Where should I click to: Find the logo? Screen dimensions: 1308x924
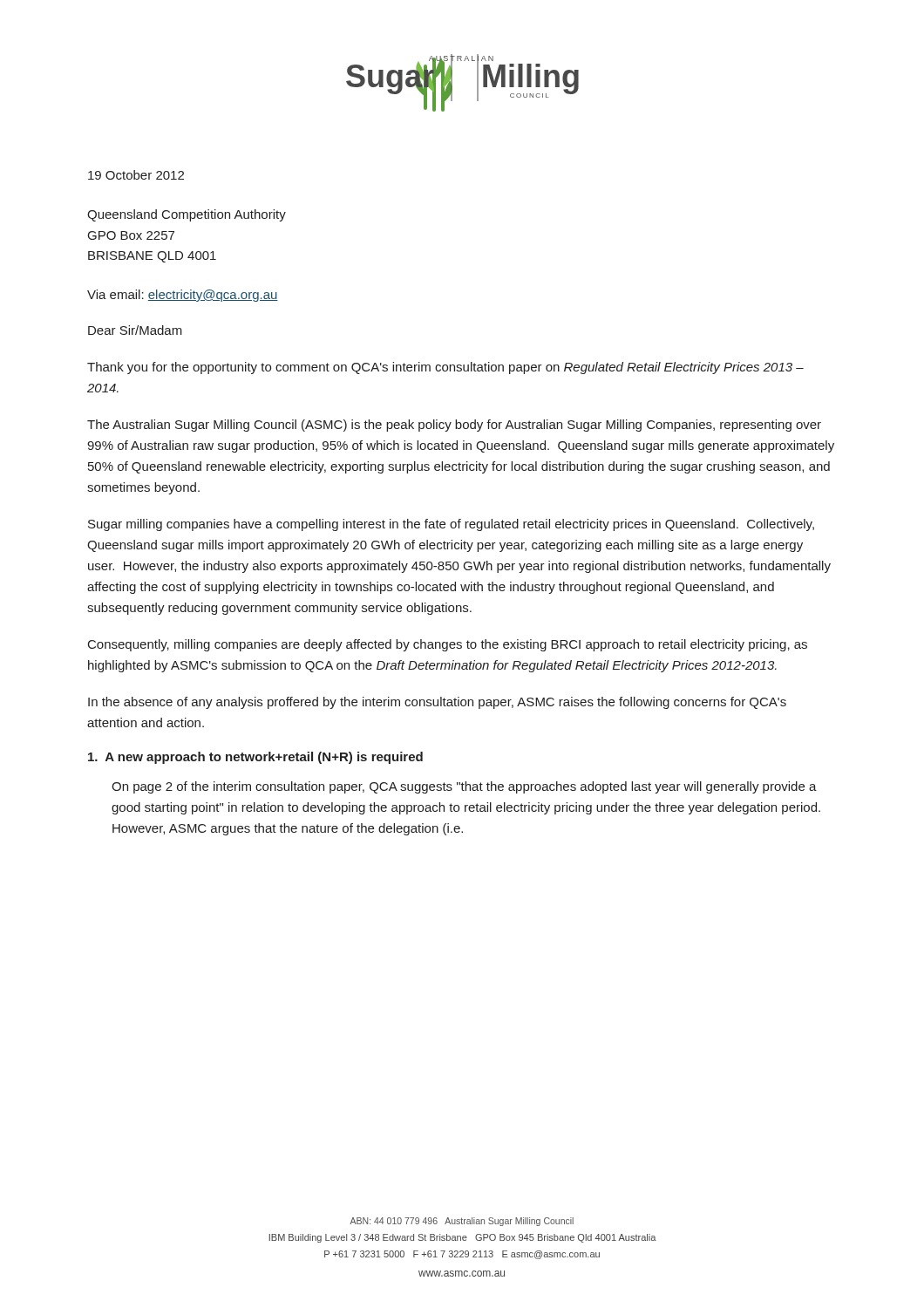pyautogui.click(x=462, y=61)
